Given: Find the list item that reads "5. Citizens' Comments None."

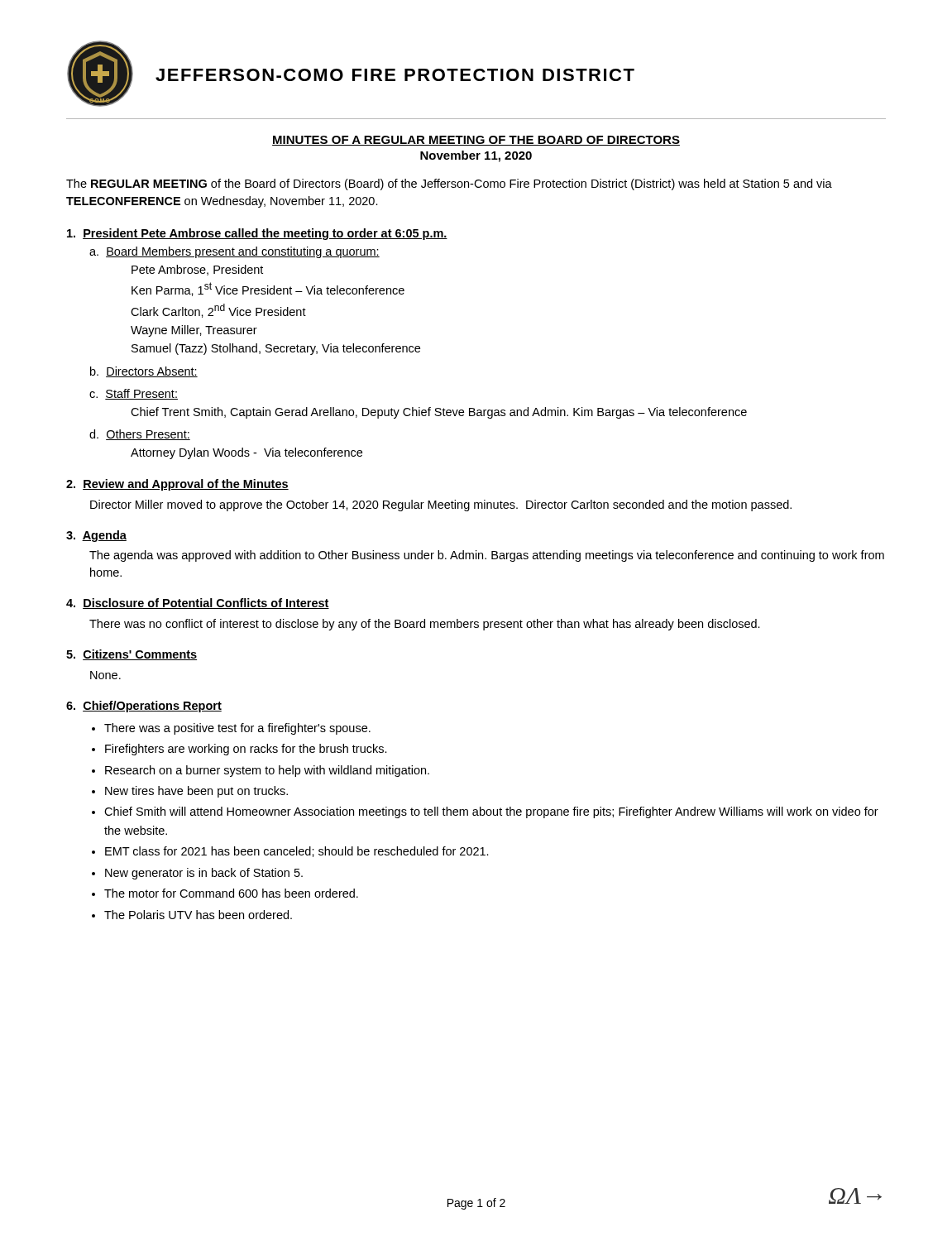Looking at the screenshot, I should (132, 655).
